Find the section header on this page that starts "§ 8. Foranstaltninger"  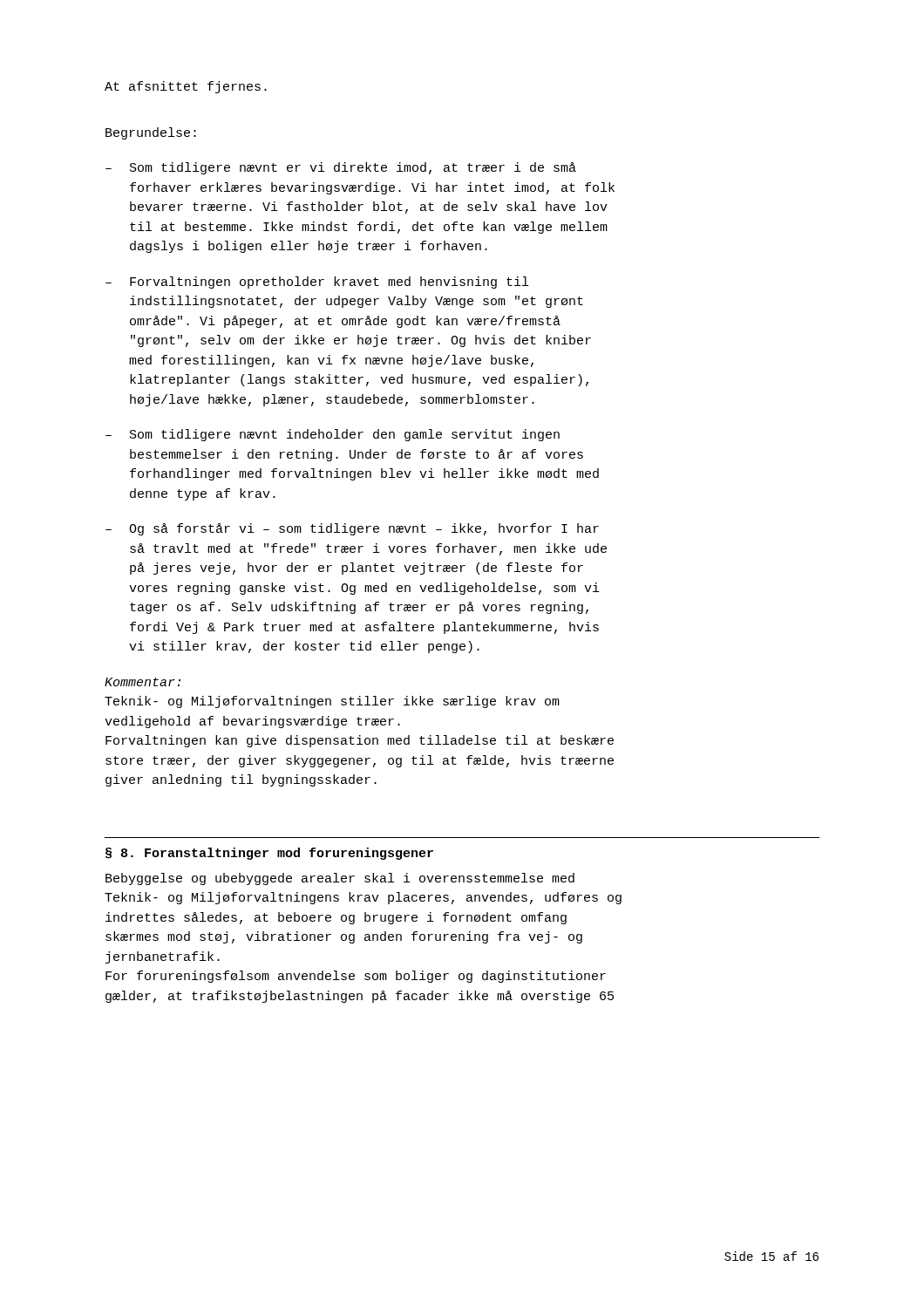269,854
